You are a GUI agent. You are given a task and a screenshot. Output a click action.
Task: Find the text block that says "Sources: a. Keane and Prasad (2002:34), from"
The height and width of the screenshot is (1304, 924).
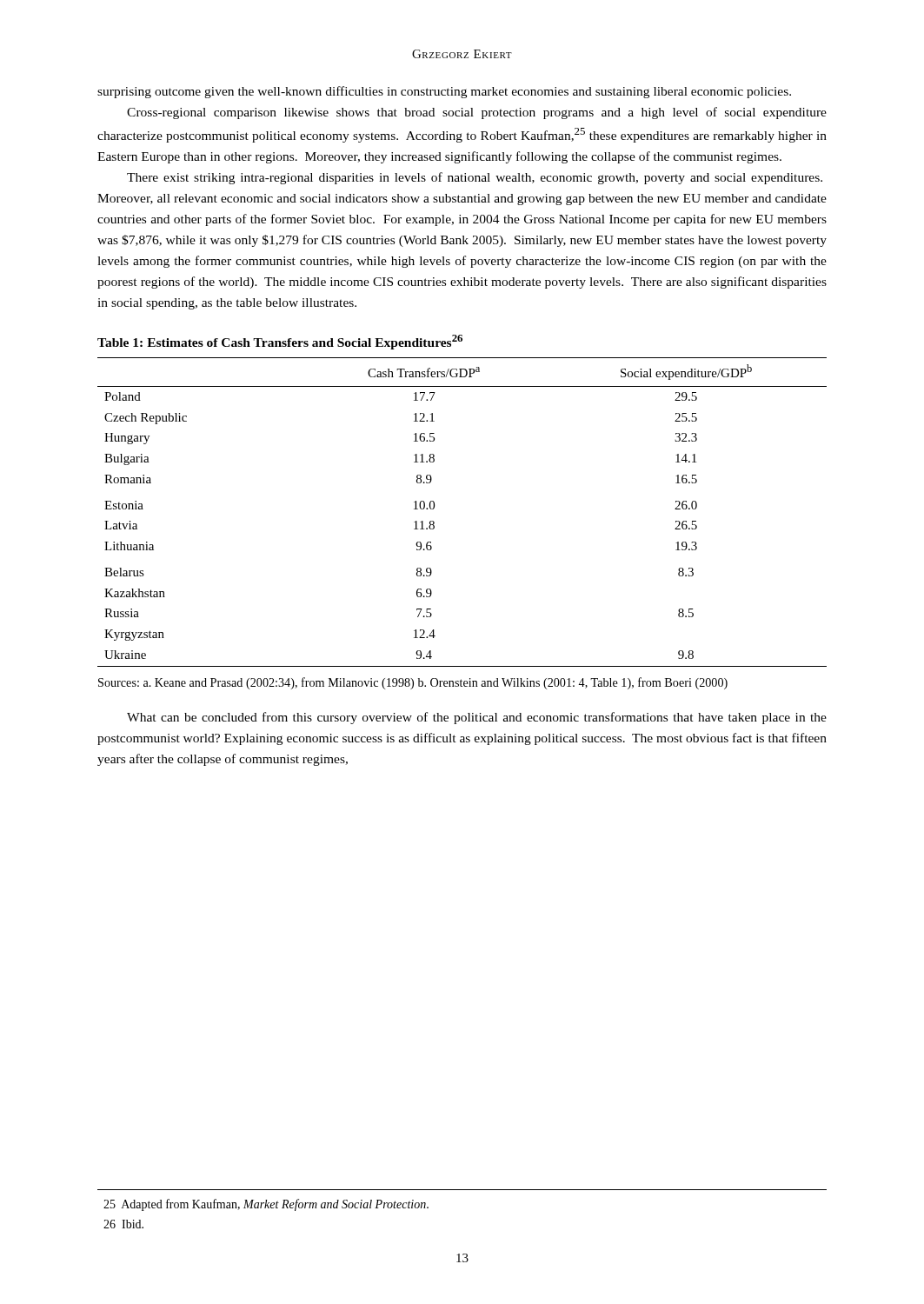(413, 682)
